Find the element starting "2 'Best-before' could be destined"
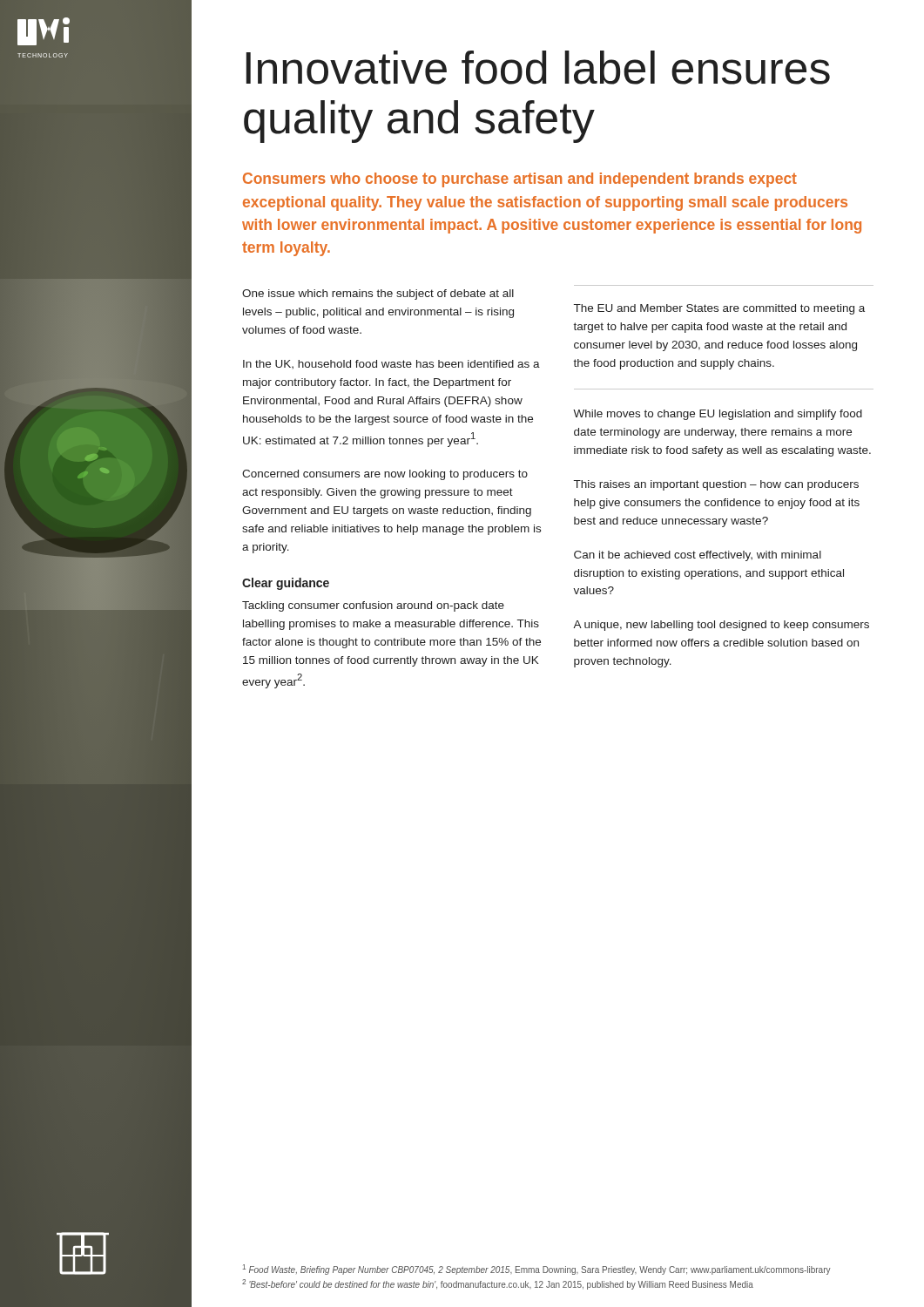The height and width of the screenshot is (1307, 924). point(498,1283)
